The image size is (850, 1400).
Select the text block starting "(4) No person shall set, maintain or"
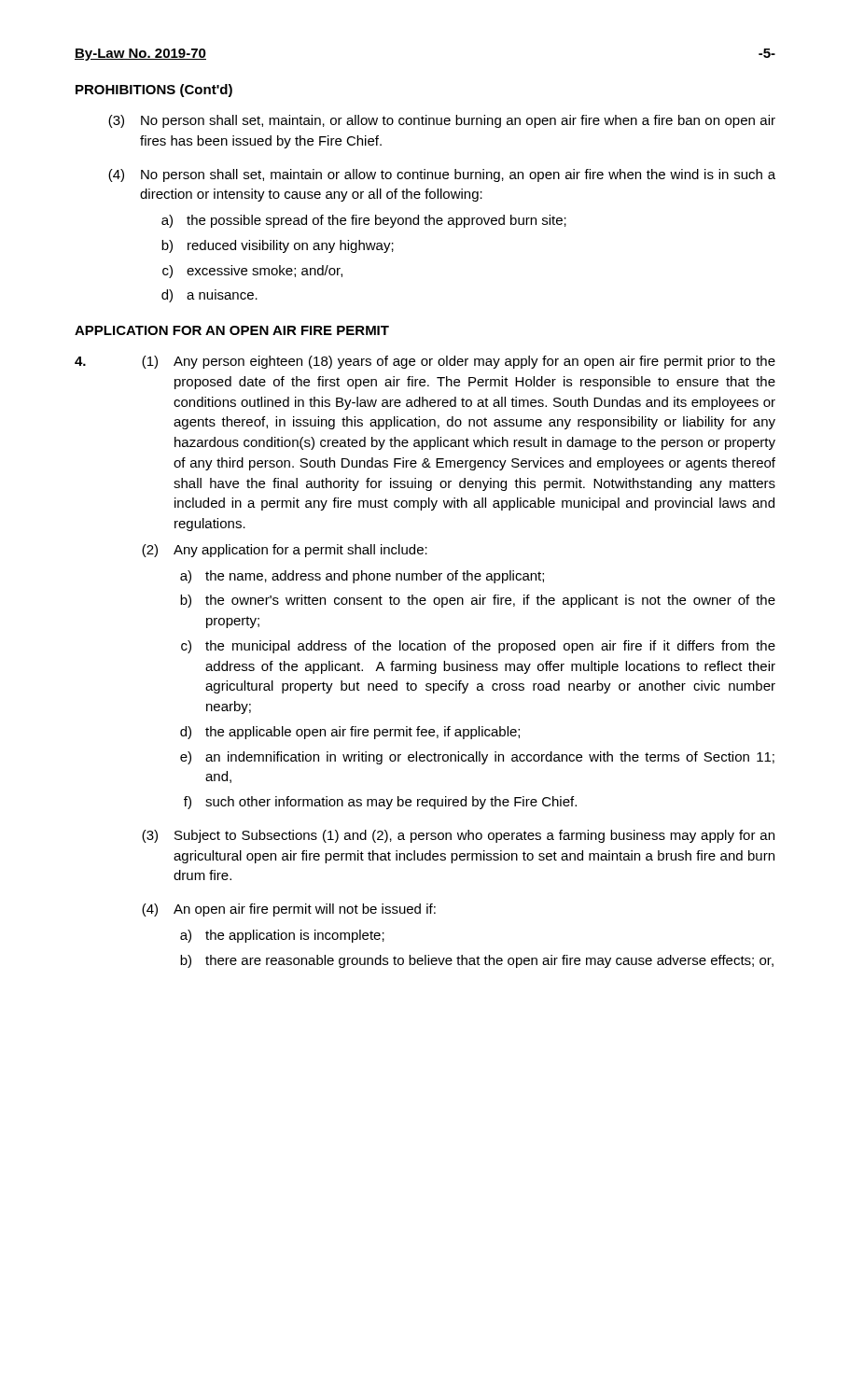[425, 184]
